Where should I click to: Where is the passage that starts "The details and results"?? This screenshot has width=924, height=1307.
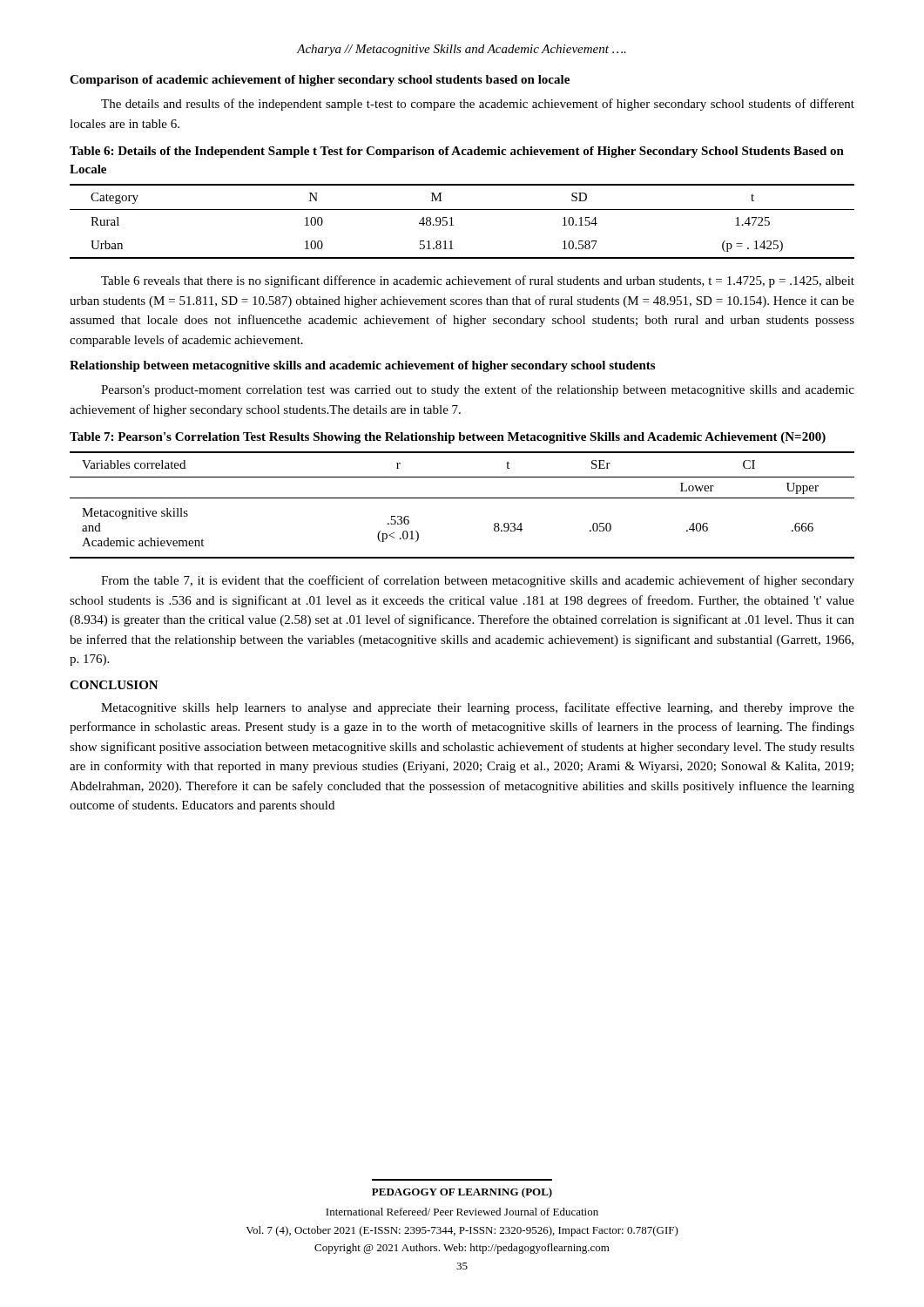click(x=462, y=114)
